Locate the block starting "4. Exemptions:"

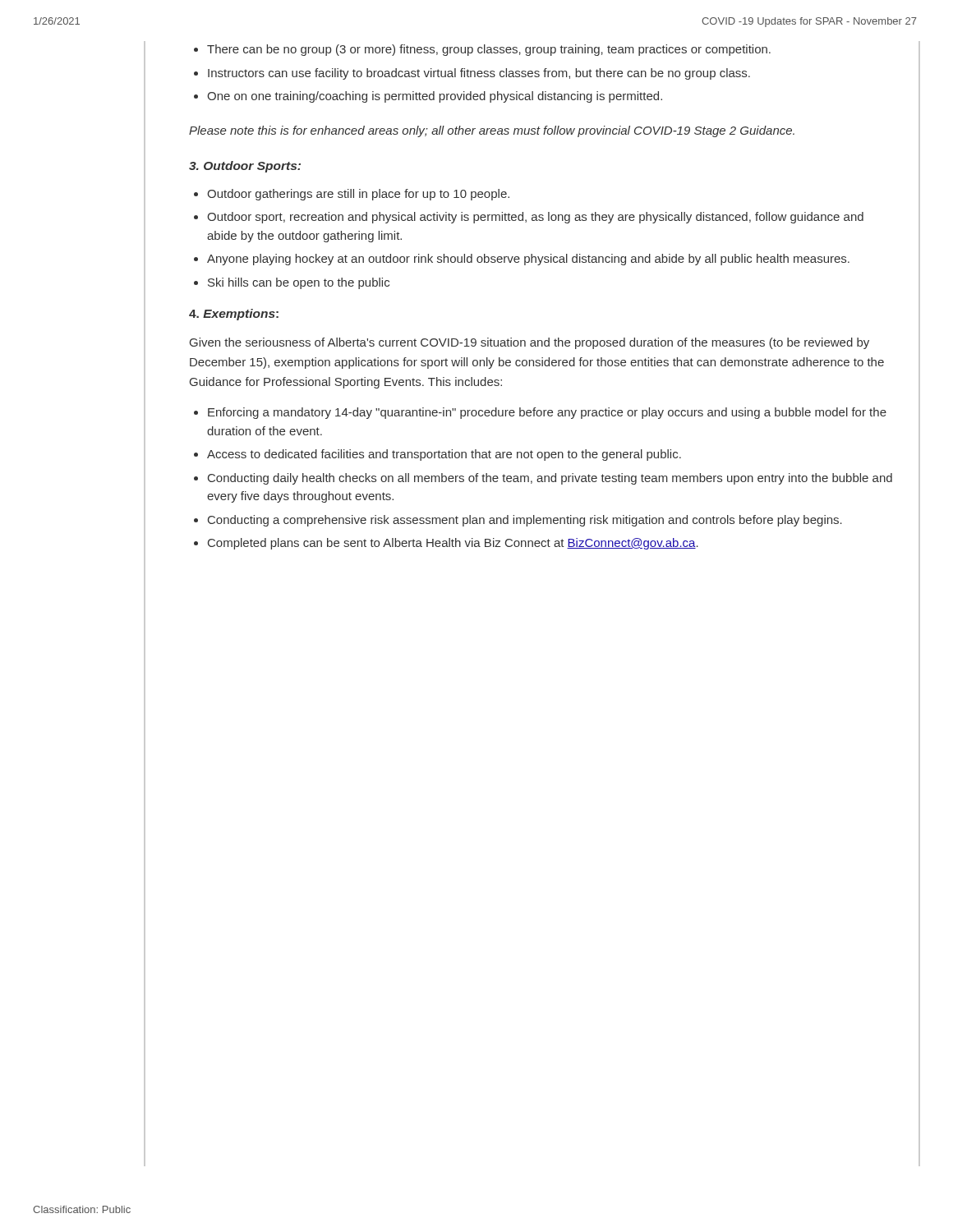(234, 313)
